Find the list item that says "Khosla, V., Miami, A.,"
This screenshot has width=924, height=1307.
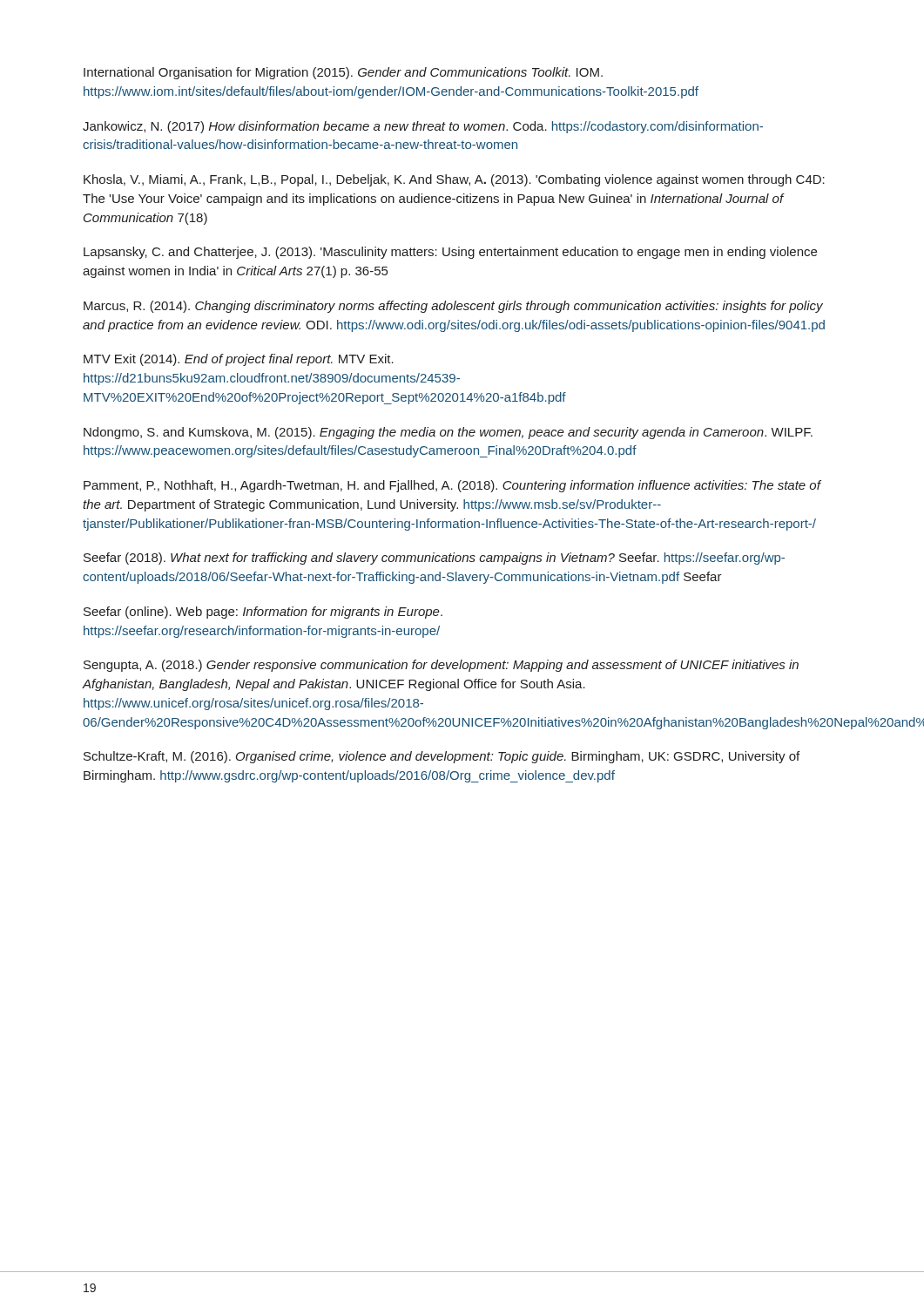pyautogui.click(x=454, y=198)
